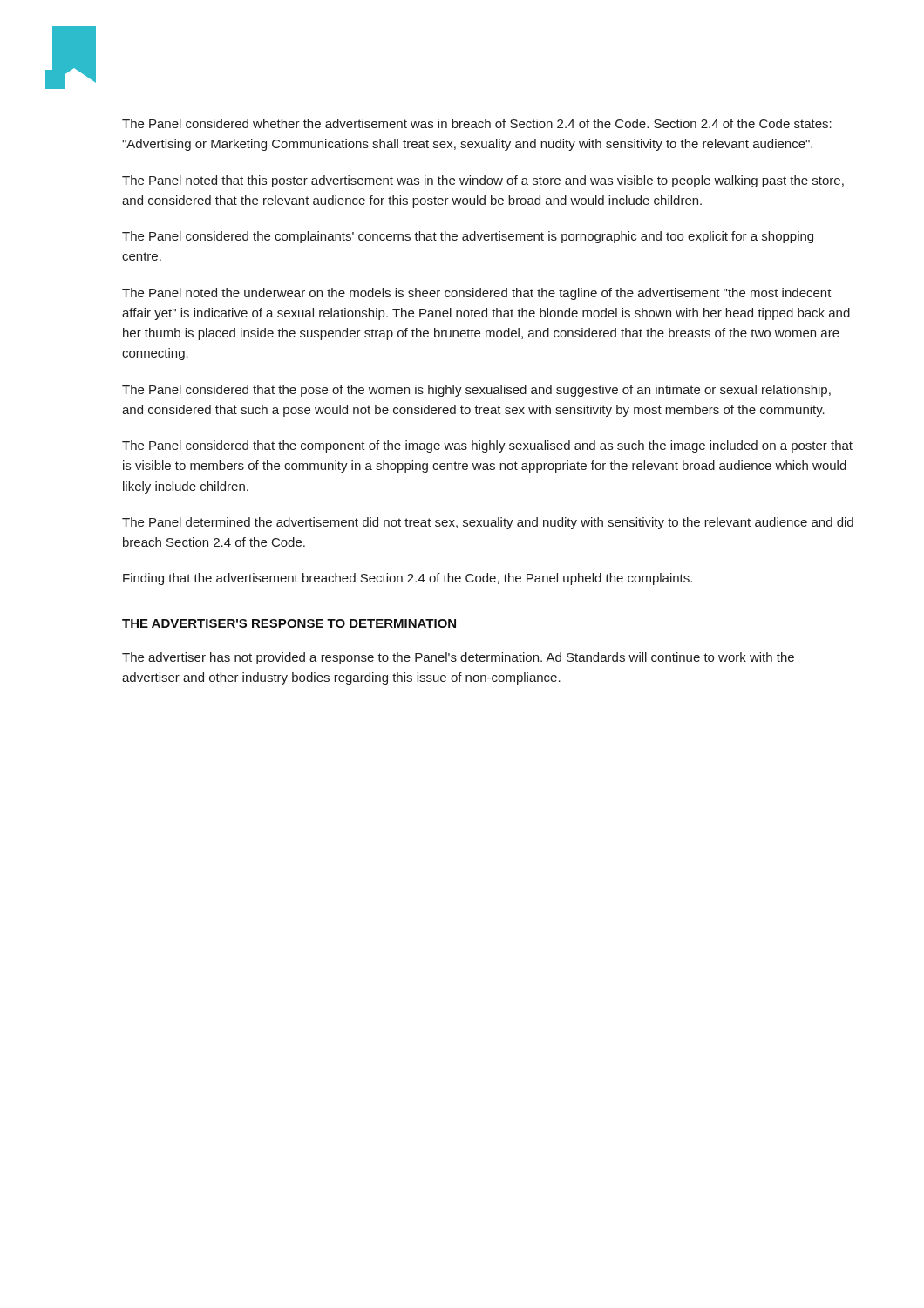Image resolution: width=924 pixels, height=1308 pixels.
Task: Click on the text block containing "The Panel determined the"
Action: [x=488, y=532]
